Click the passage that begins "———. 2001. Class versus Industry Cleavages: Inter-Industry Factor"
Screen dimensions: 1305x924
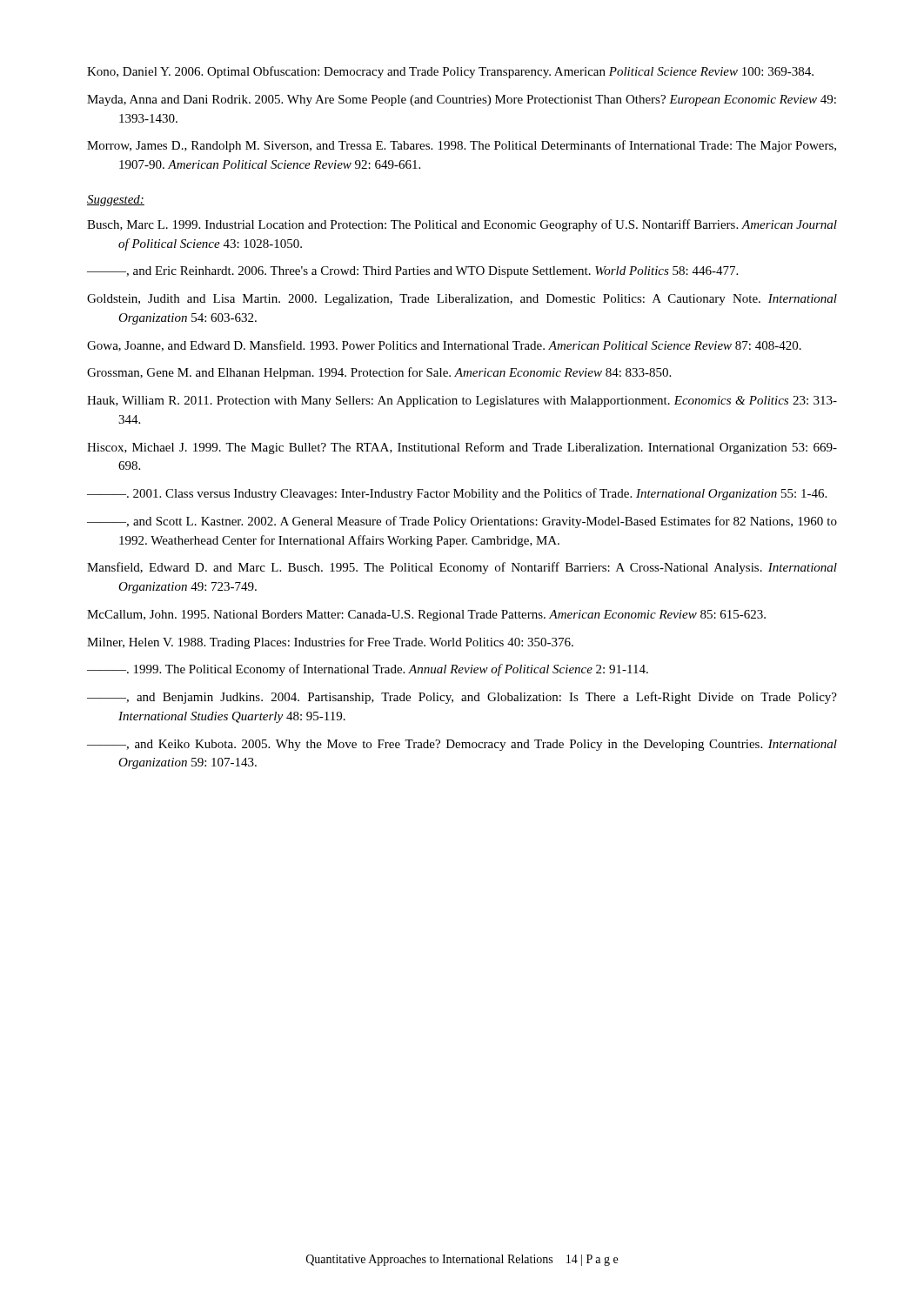457,493
